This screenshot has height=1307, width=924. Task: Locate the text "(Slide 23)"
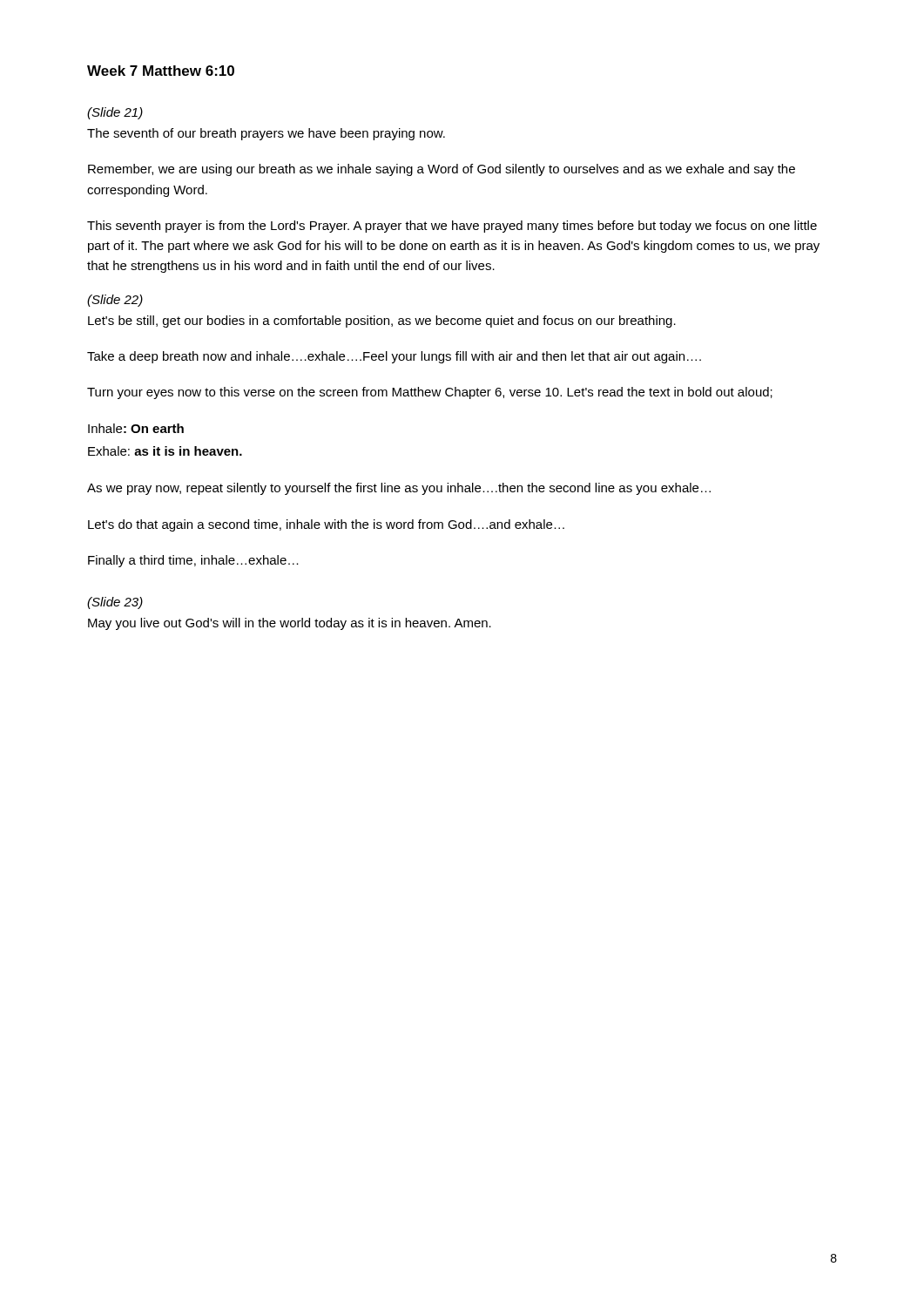pos(115,602)
